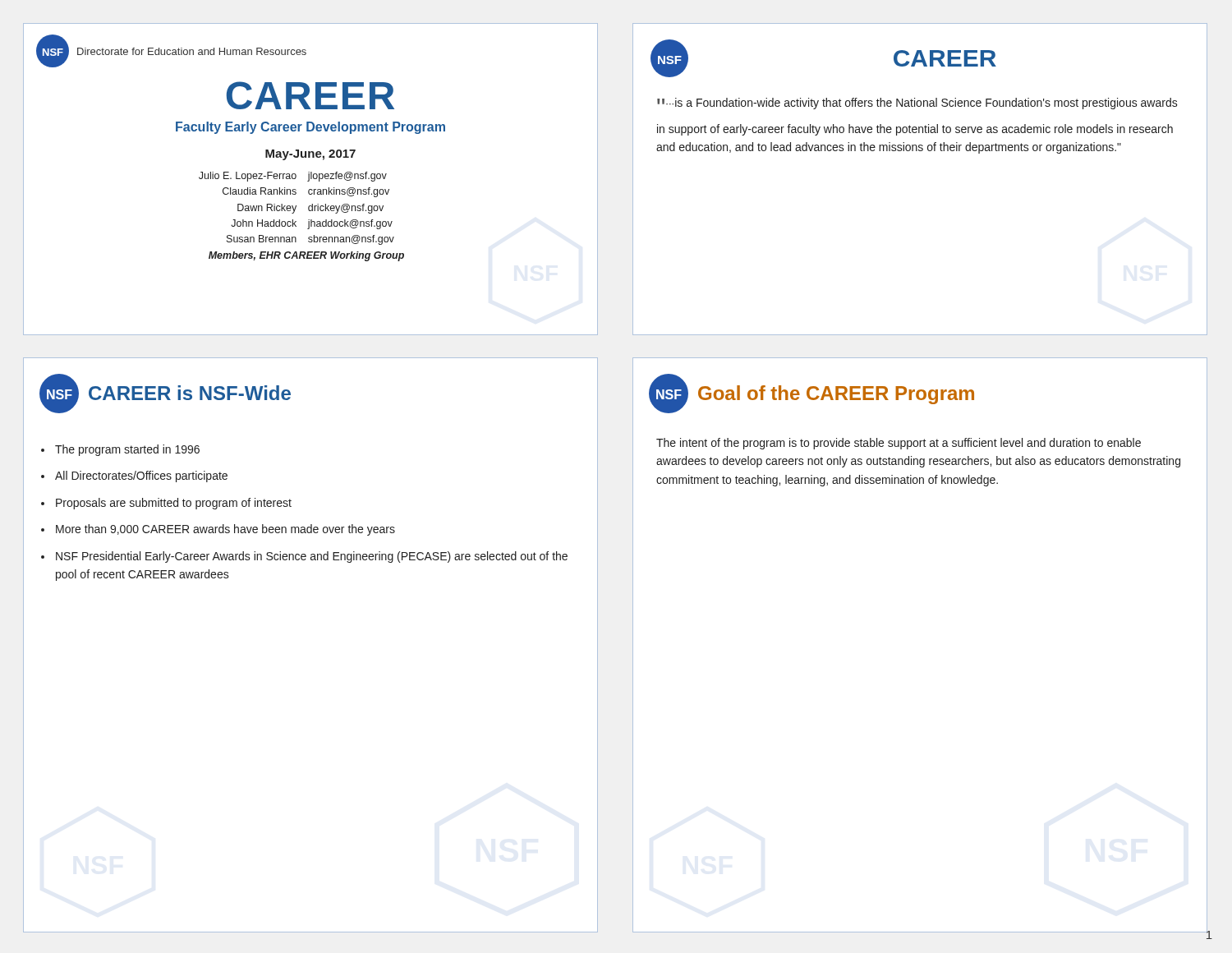
Task: Find the text that reads "May-June, 2017"
Action: coord(310,153)
